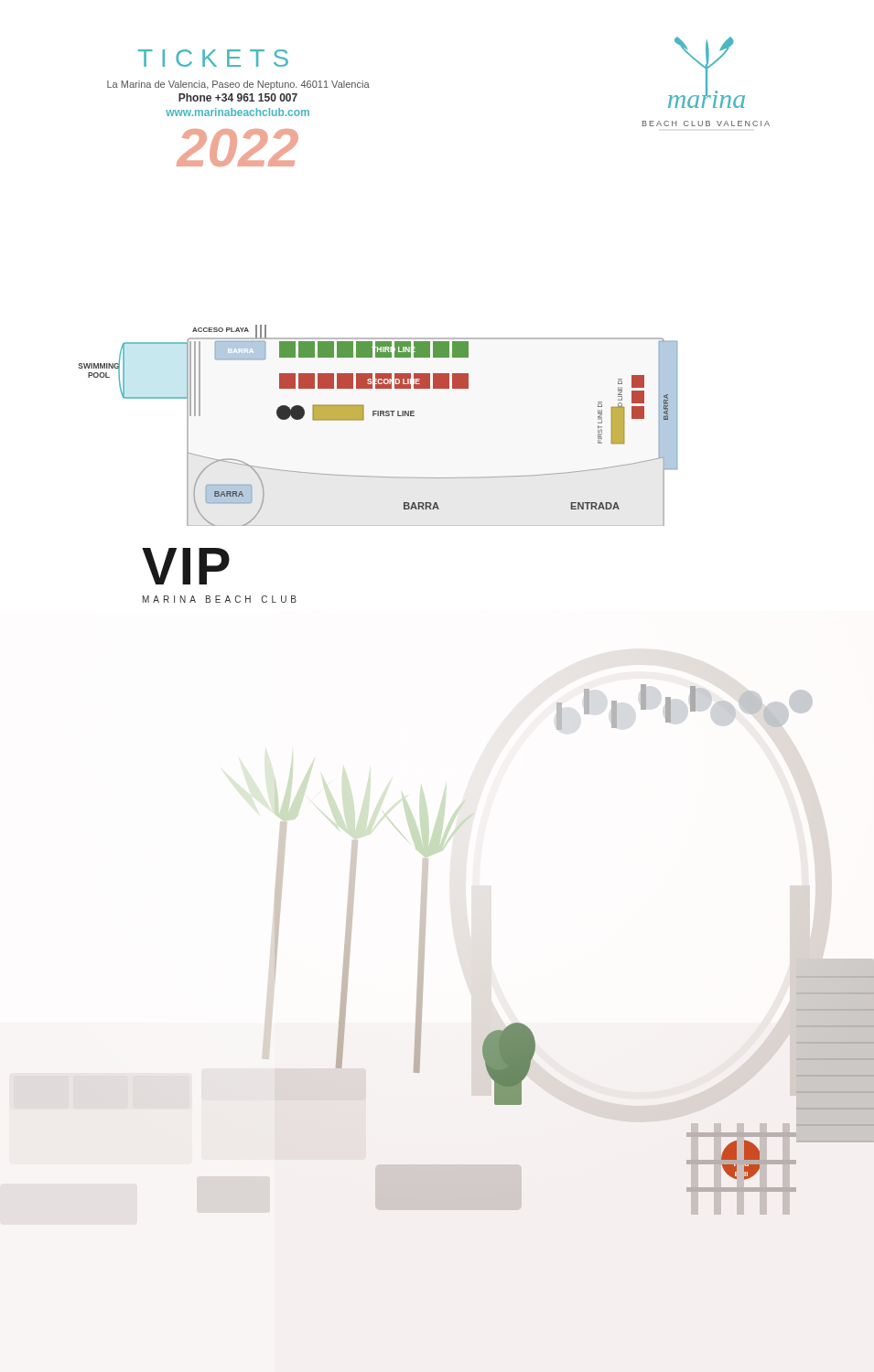This screenshot has width=874, height=1372.
Task: Find the block on this page that starts "La Marina de Valencia, Paseo de Neptuno."
Action: coord(238,127)
